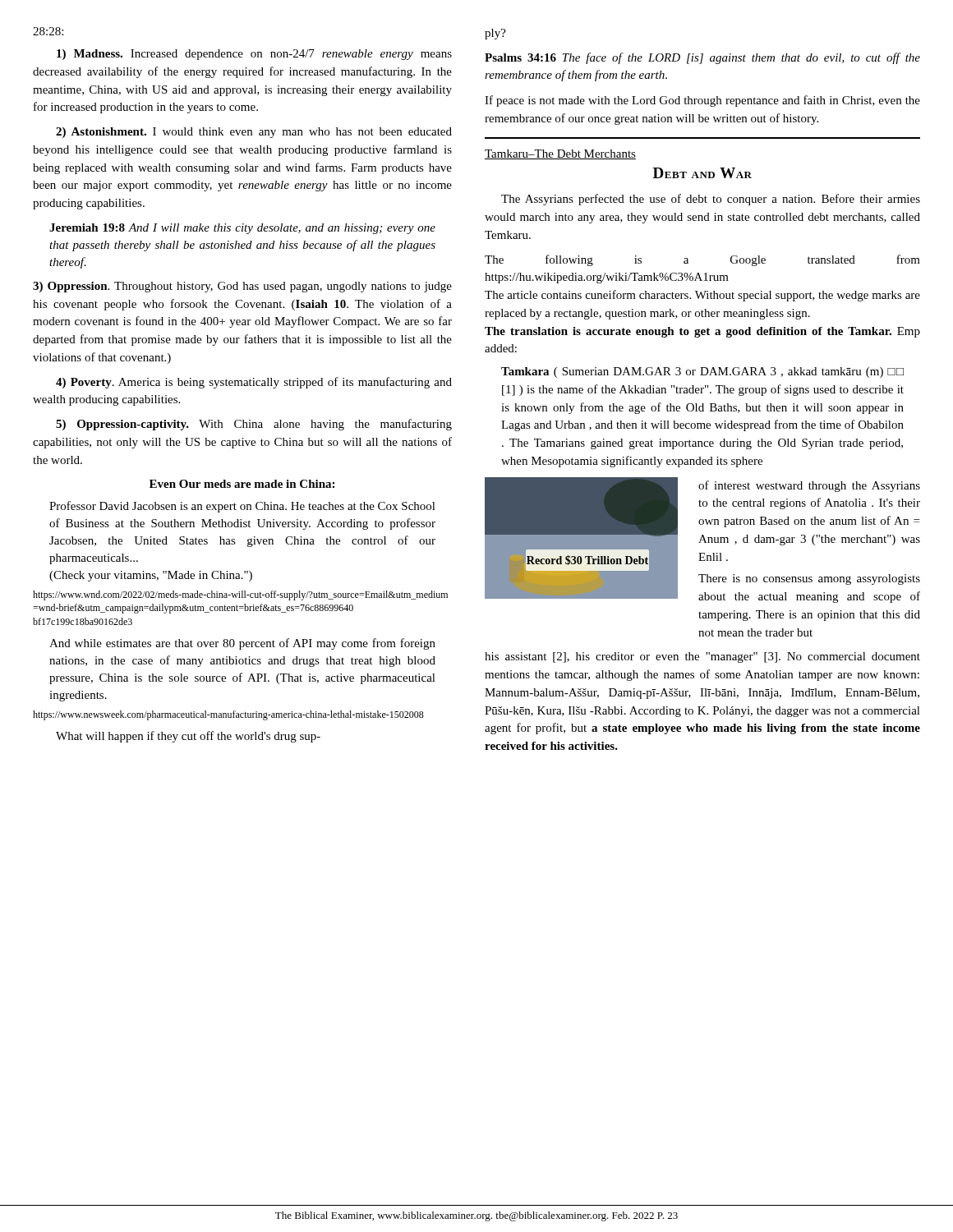Where is the passage that starts "And while estimates are that over 80"?
Image resolution: width=953 pixels, height=1232 pixels.
tap(242, 669)
